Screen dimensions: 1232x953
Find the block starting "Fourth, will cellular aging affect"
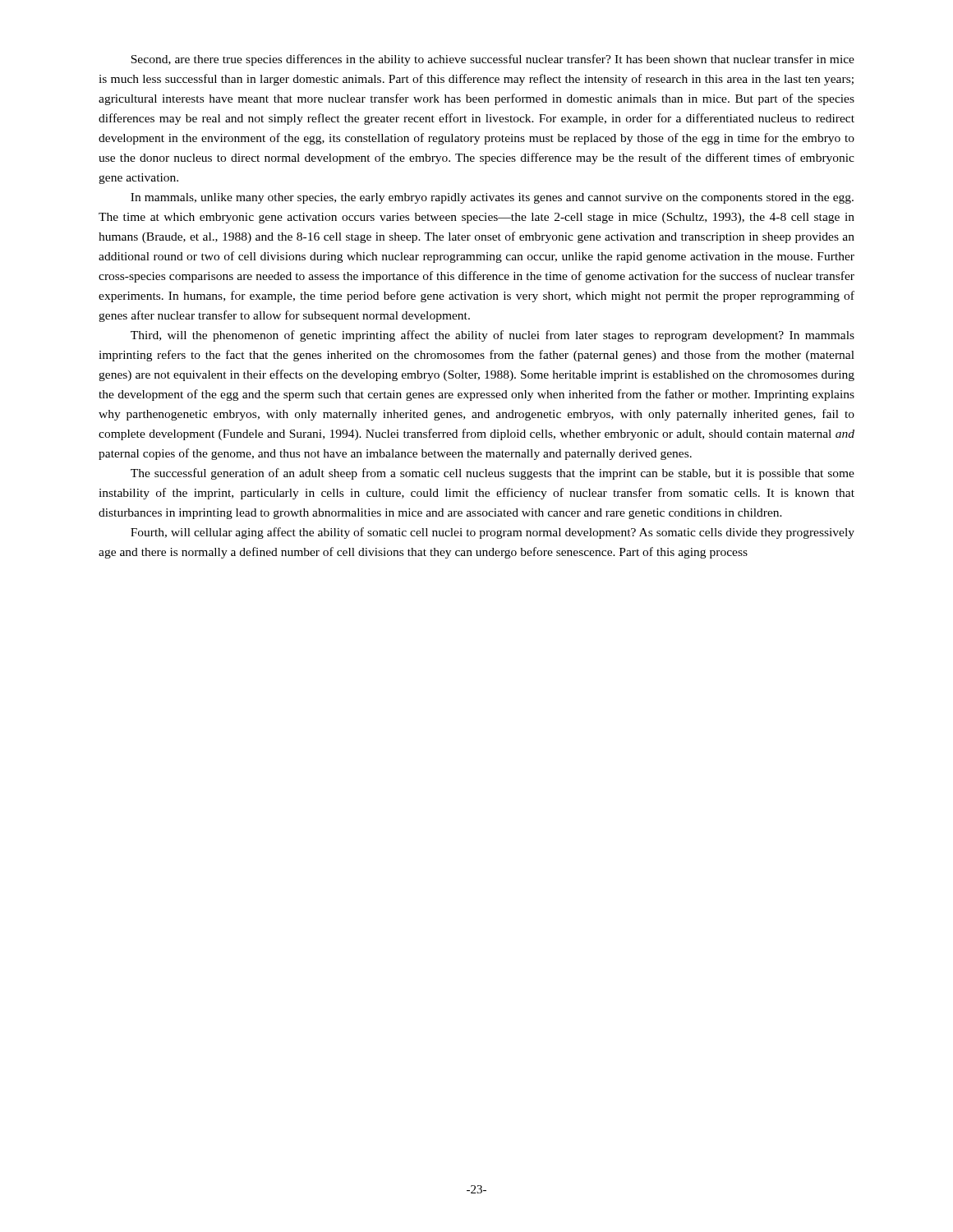coord(476,542)
